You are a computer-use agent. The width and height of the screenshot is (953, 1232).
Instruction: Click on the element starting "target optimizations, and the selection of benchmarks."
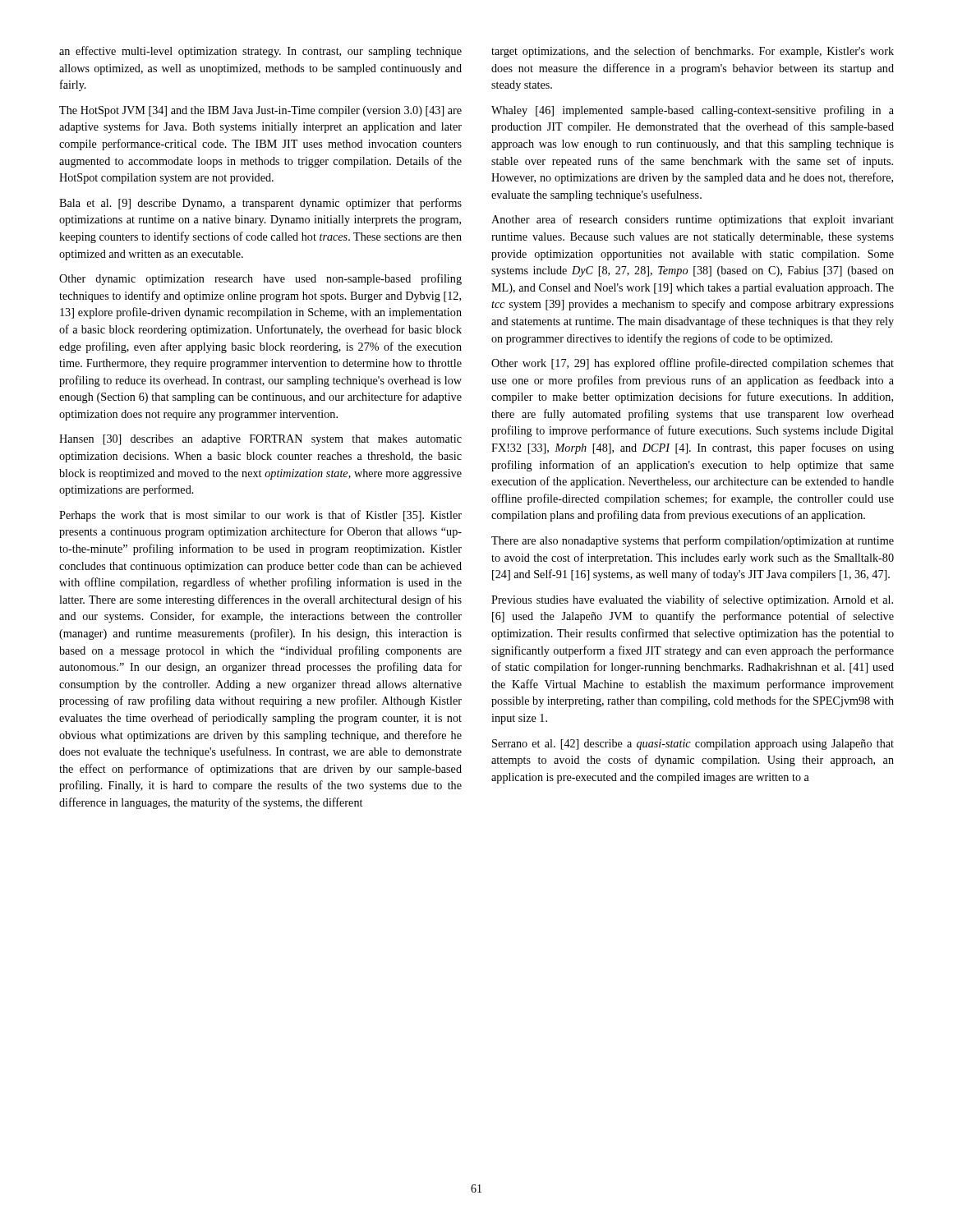point(693,414)
